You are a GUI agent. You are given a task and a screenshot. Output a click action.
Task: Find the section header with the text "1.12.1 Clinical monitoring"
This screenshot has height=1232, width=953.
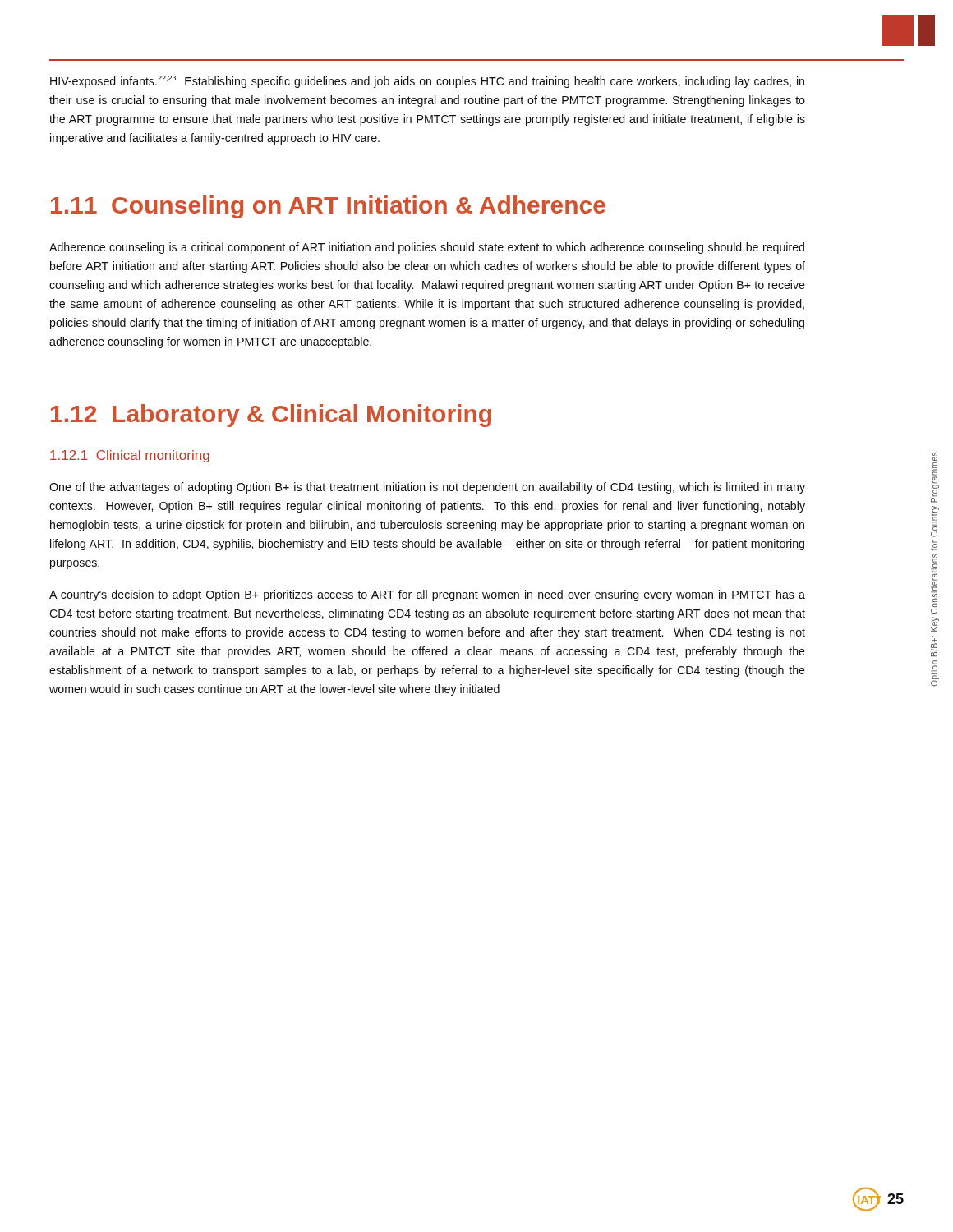pos(130,455)
